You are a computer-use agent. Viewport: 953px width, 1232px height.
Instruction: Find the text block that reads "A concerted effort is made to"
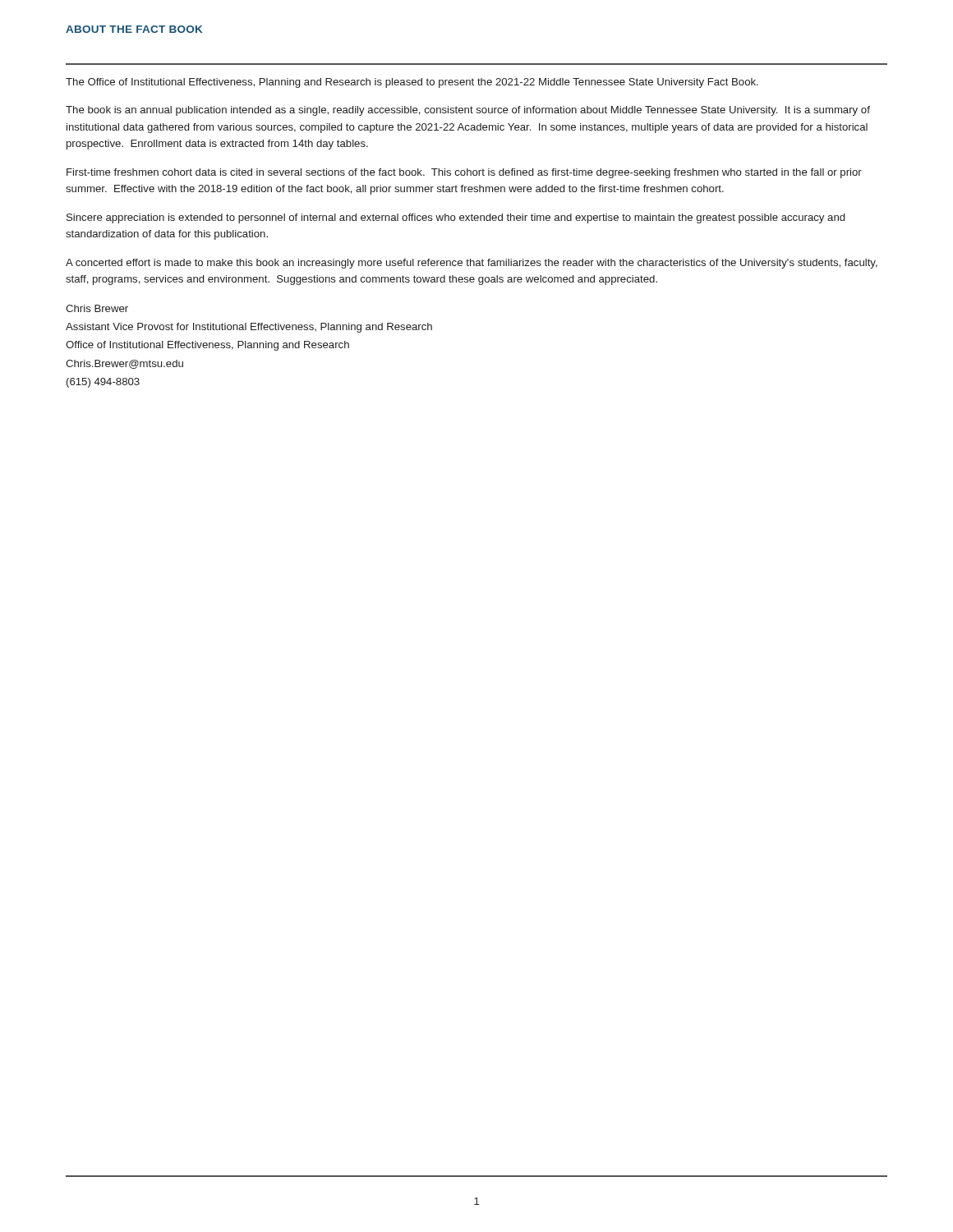coord(472,271)
